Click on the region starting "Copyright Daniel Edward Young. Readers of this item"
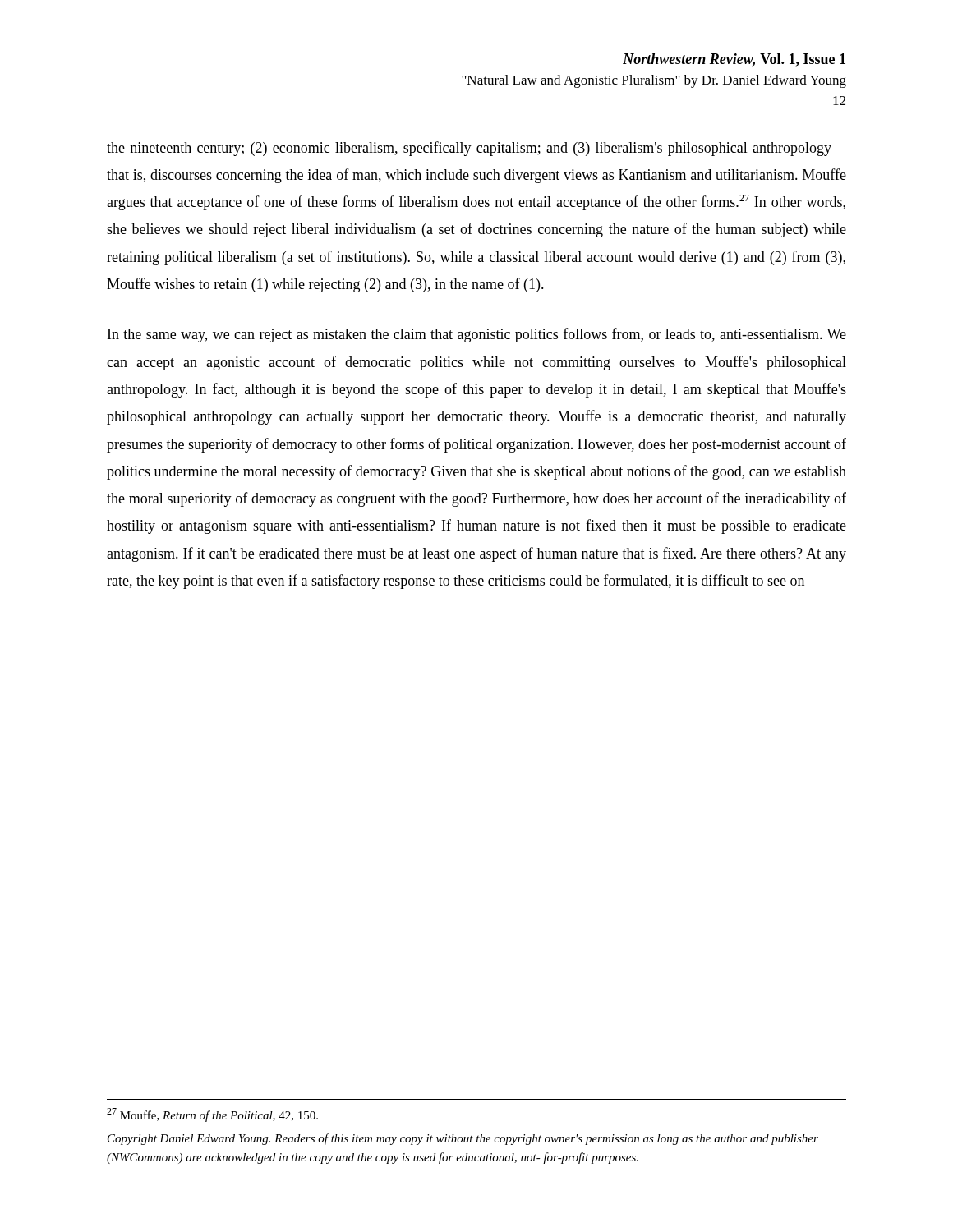 tap(462, 1148)
